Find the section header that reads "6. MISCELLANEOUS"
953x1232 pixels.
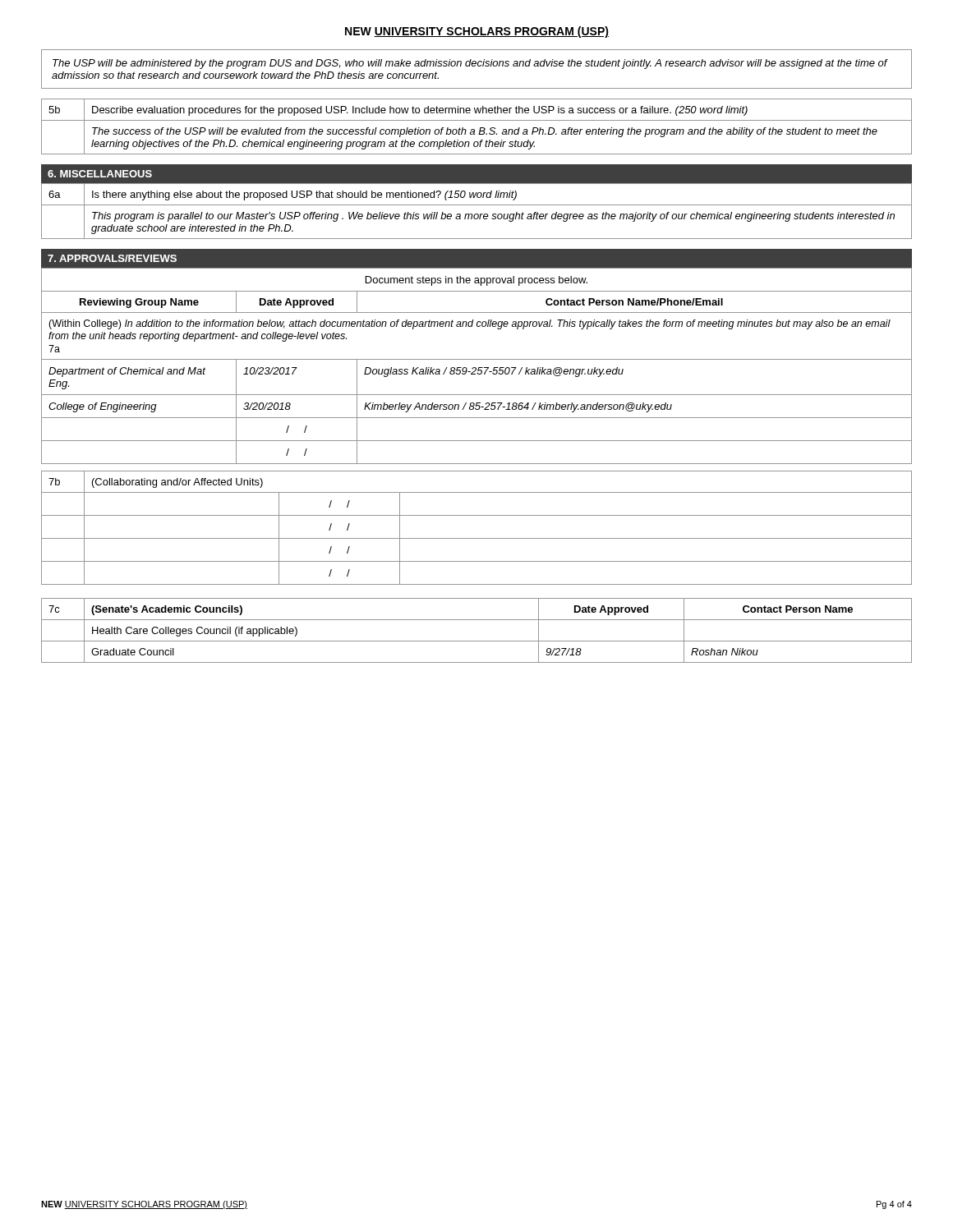tap(100, 174)
